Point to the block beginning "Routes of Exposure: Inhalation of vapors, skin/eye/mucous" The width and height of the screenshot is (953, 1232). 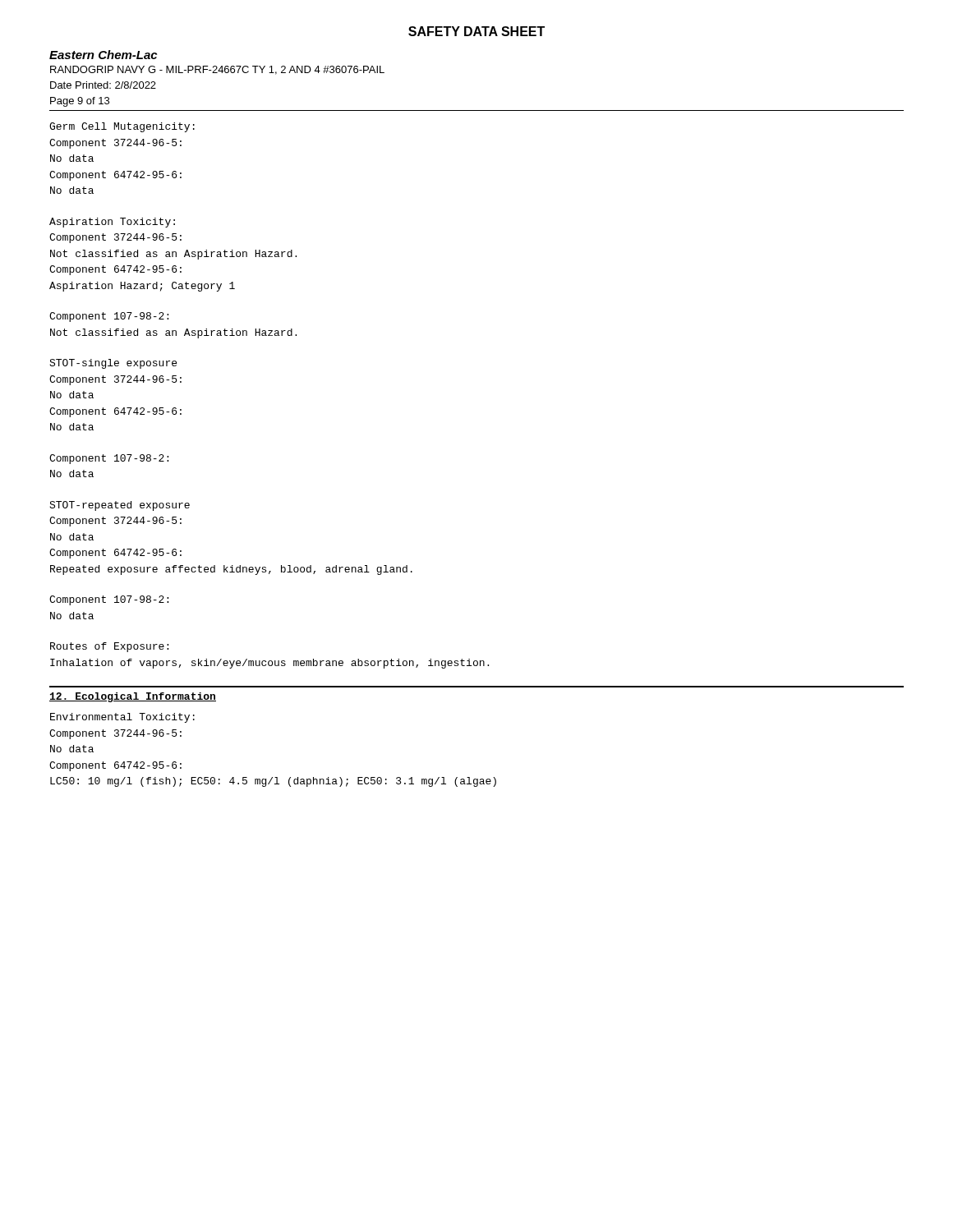click(x=476, y=655)
